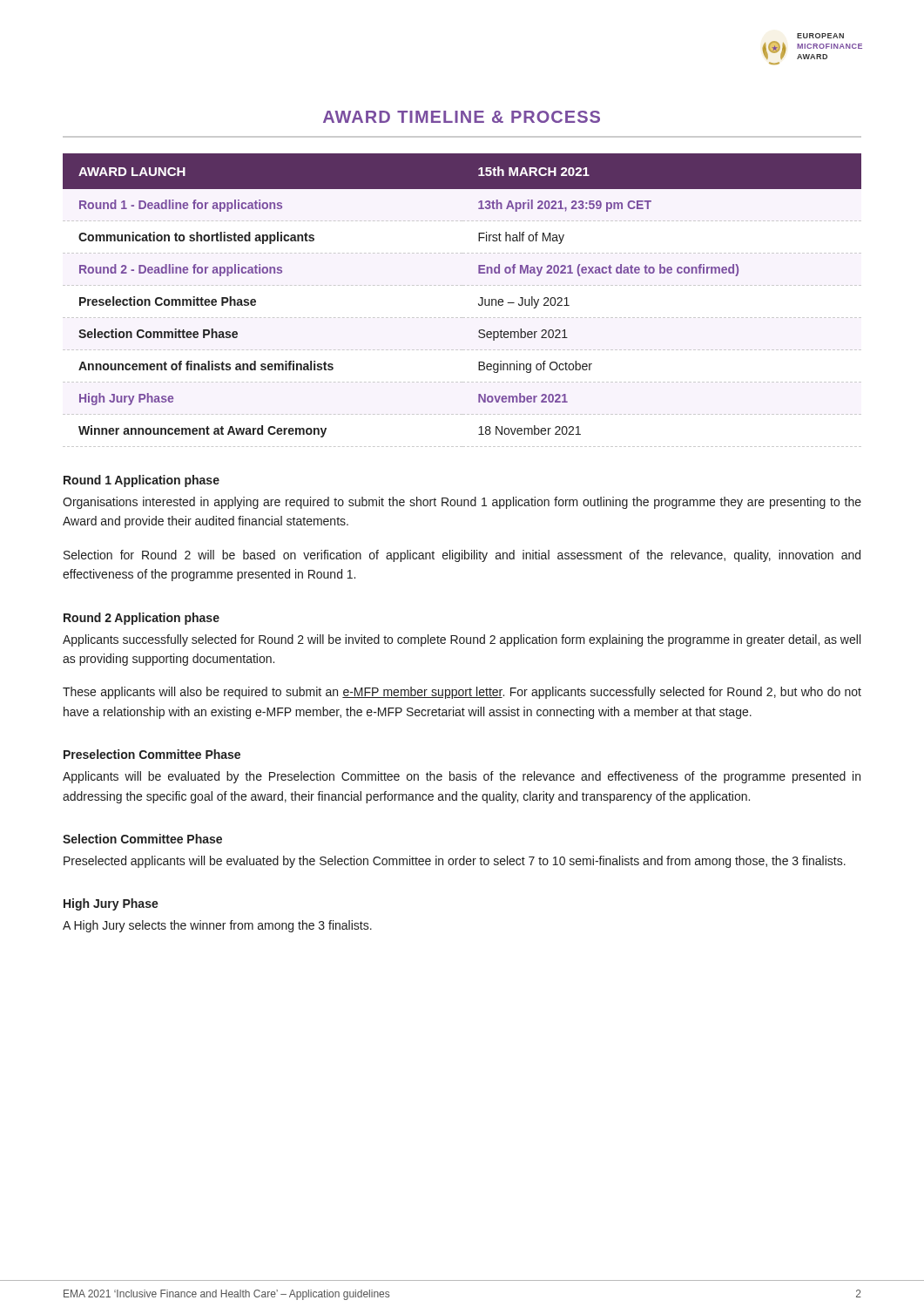Image resolution: width=924 pixels, height=1307 pixels.
Task: Locate a table
Action: pos(462,300)
